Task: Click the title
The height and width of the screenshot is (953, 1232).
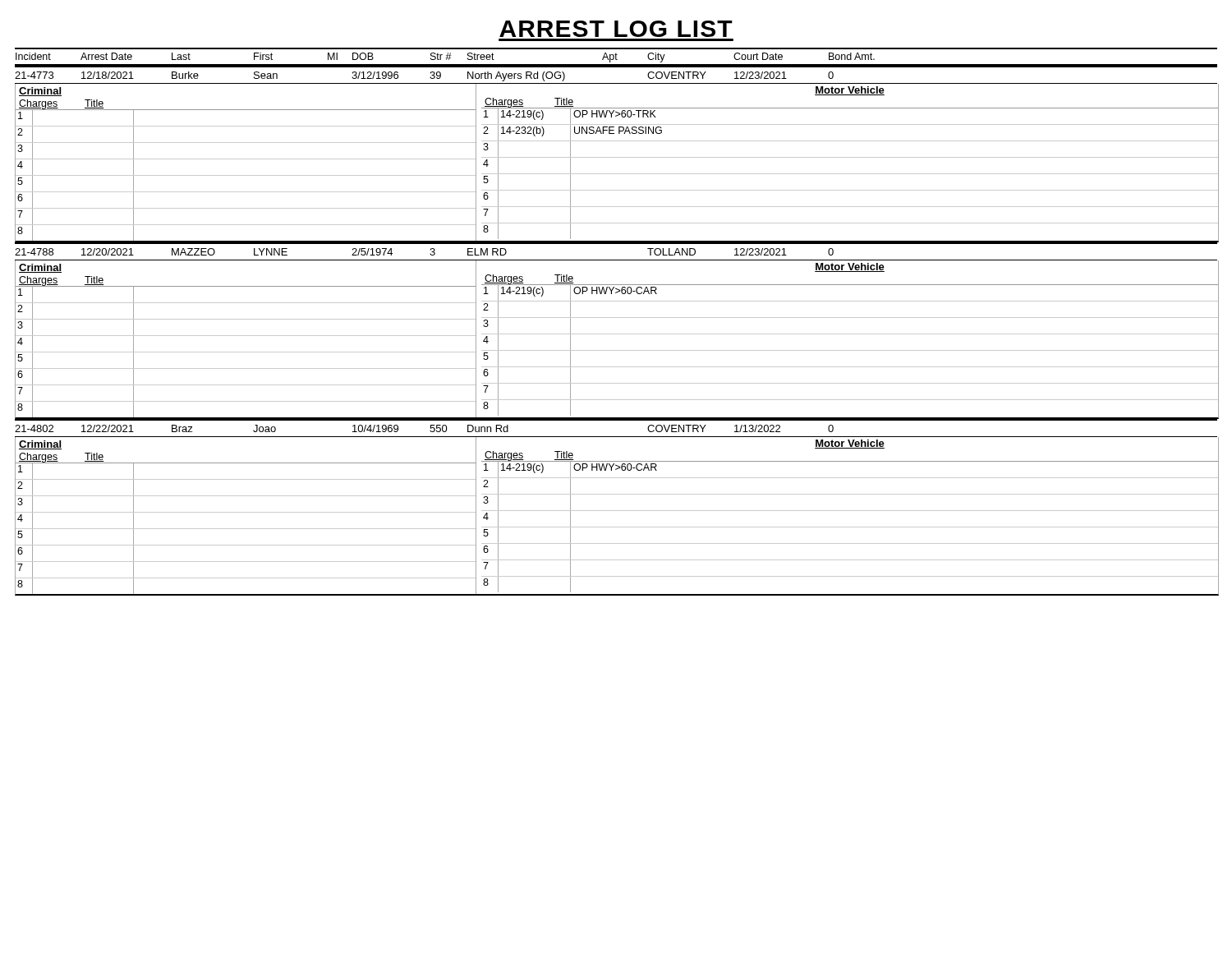Action: pyautogui.click(x=616, y=28)
